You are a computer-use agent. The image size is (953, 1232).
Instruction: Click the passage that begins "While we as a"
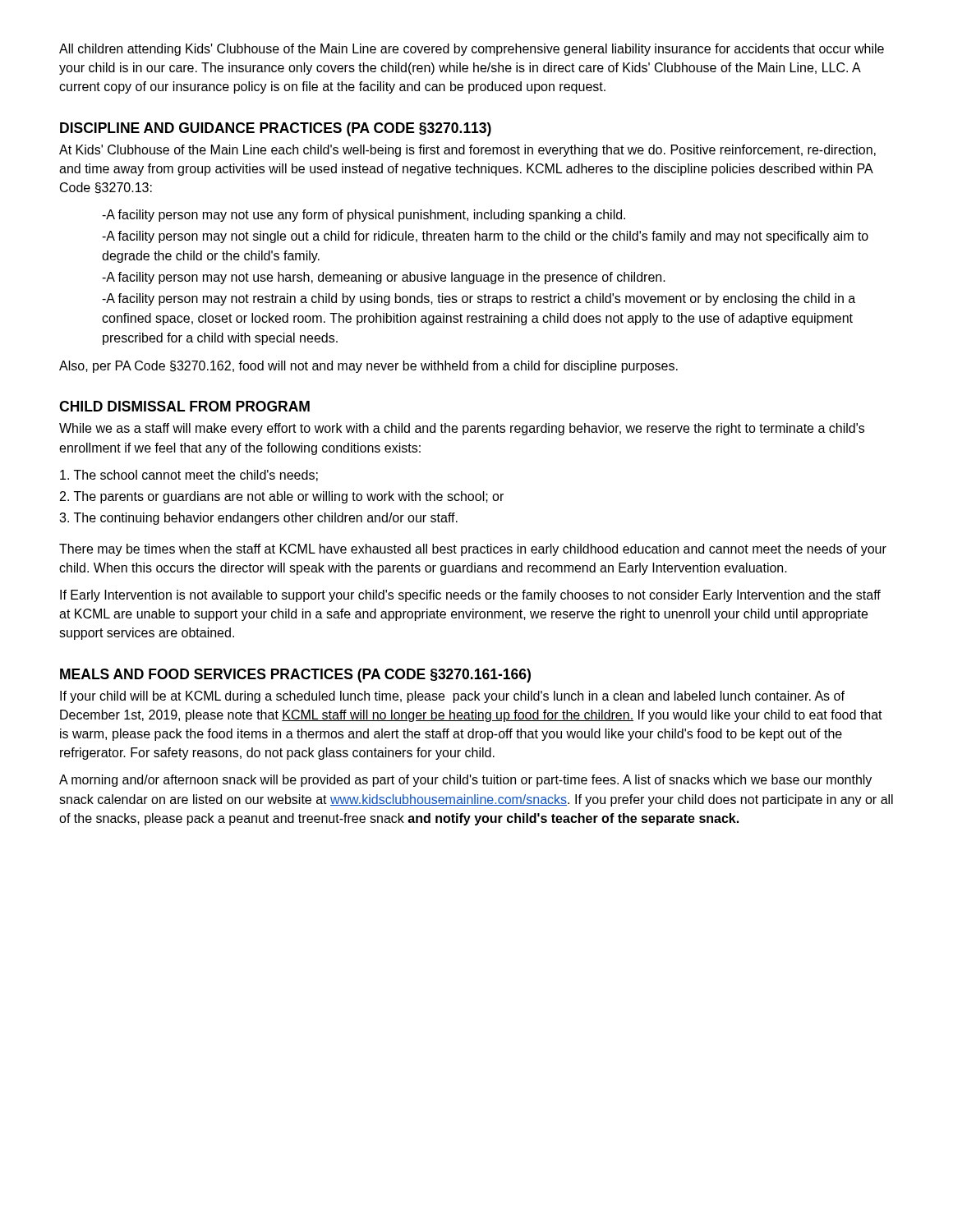[x=462, y=438]
